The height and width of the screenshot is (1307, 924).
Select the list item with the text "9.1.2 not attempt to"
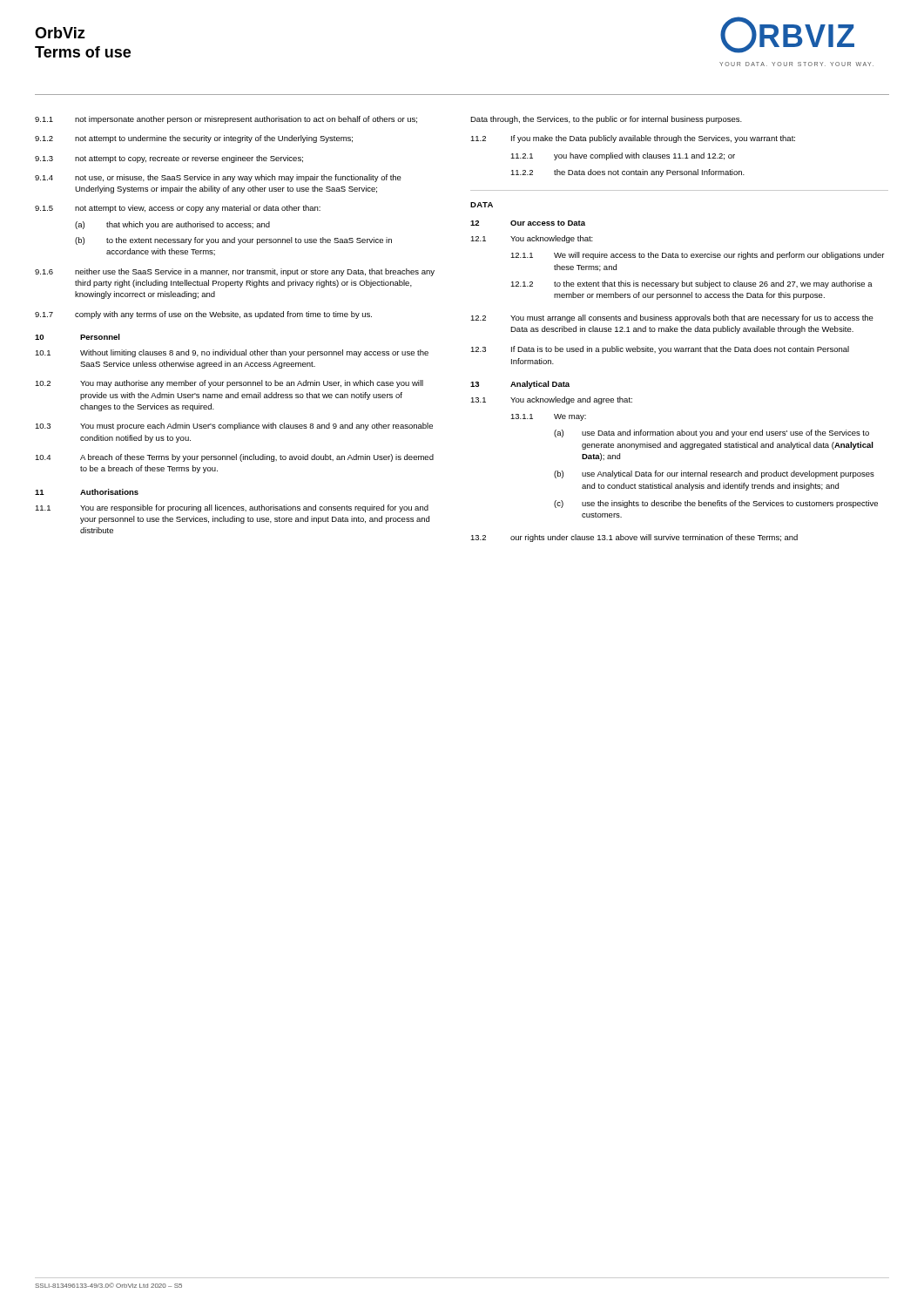coord(194,138)
